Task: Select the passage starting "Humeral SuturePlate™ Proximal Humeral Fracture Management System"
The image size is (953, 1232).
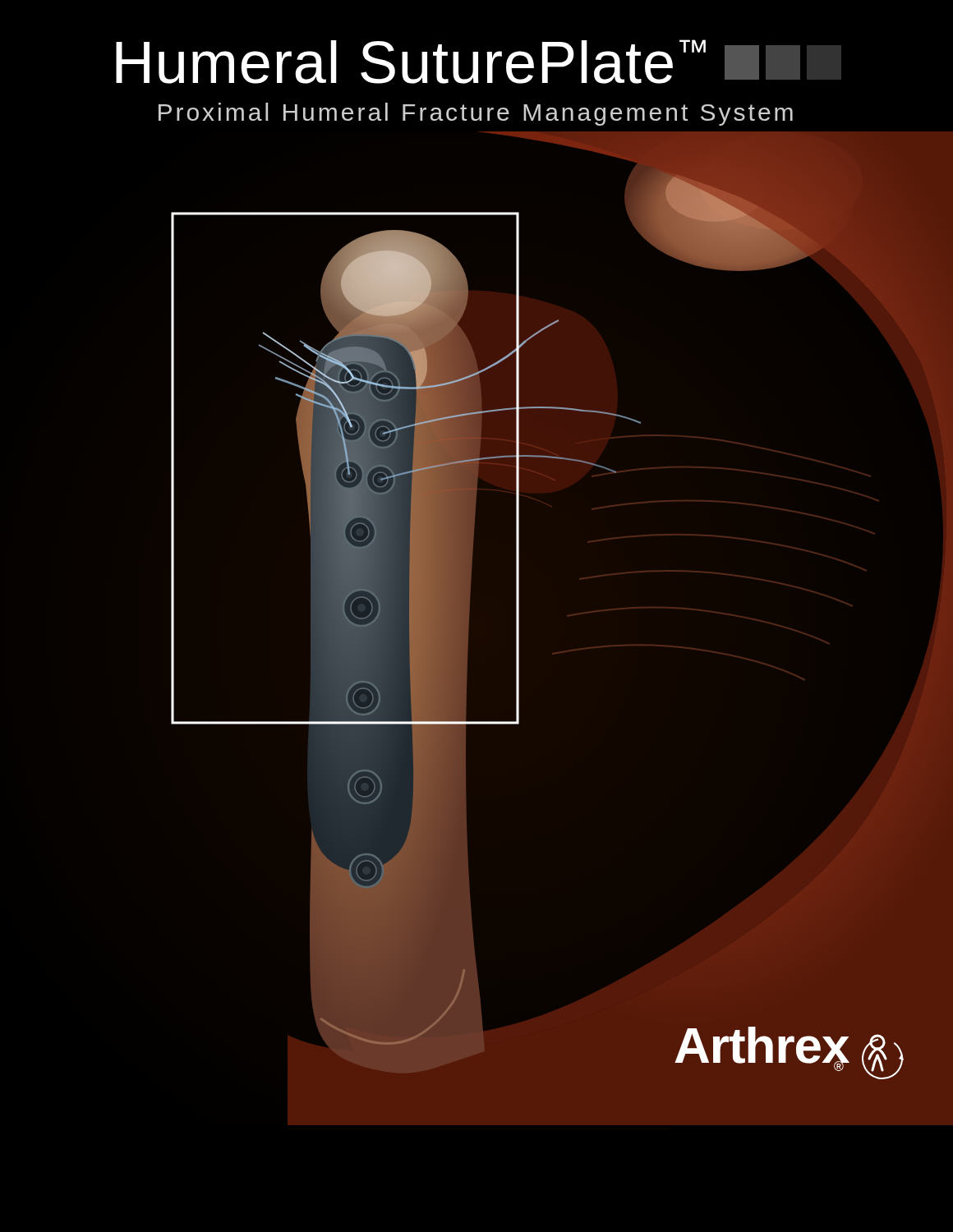Action: 476,80
